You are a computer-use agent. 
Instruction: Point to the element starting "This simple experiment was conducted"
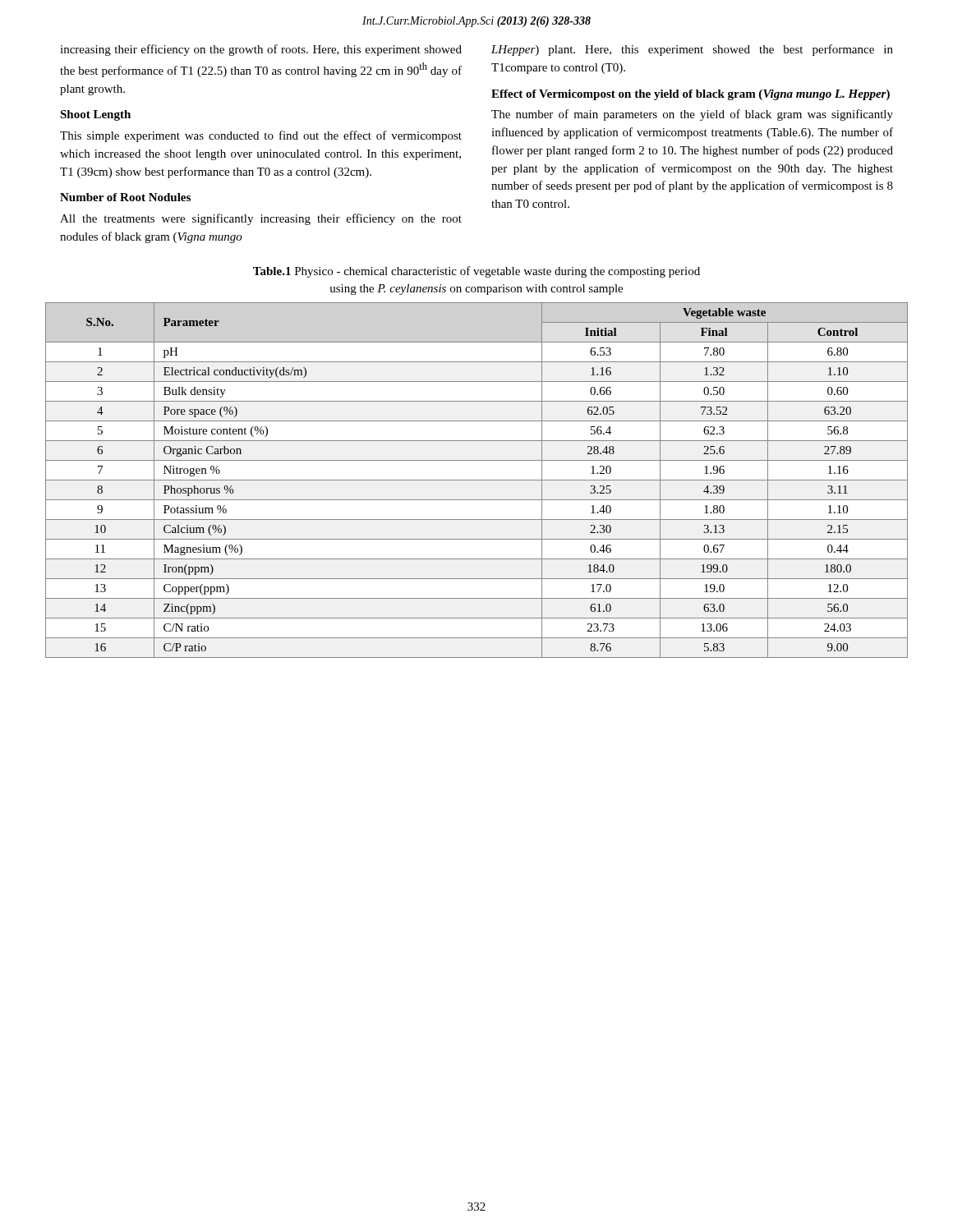point(261,153)
